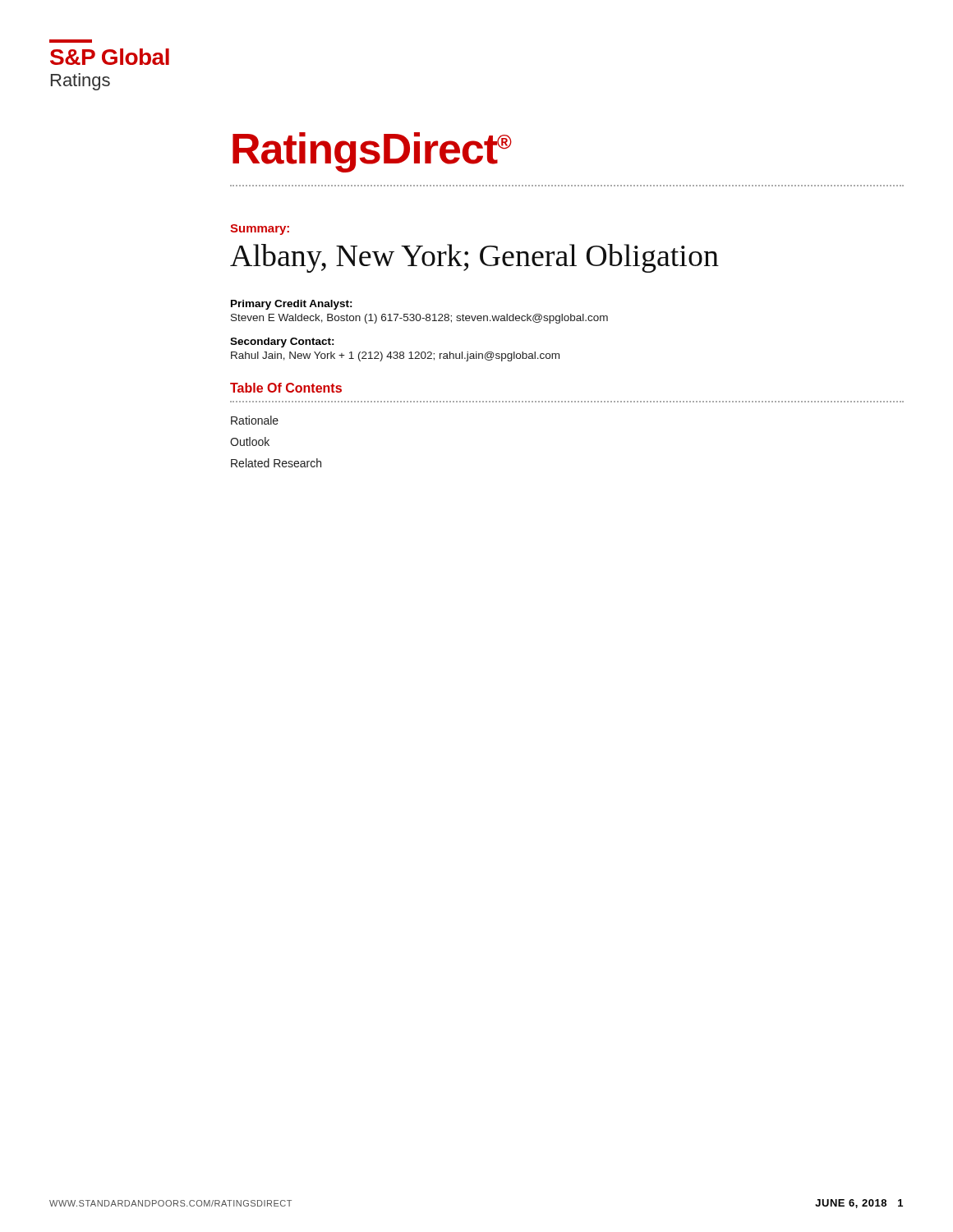The height and width of the screenshot is (1232, 953).
Task: Select the text block that reads "Primary Credit Analyst:"
Action: coord(567,310)
